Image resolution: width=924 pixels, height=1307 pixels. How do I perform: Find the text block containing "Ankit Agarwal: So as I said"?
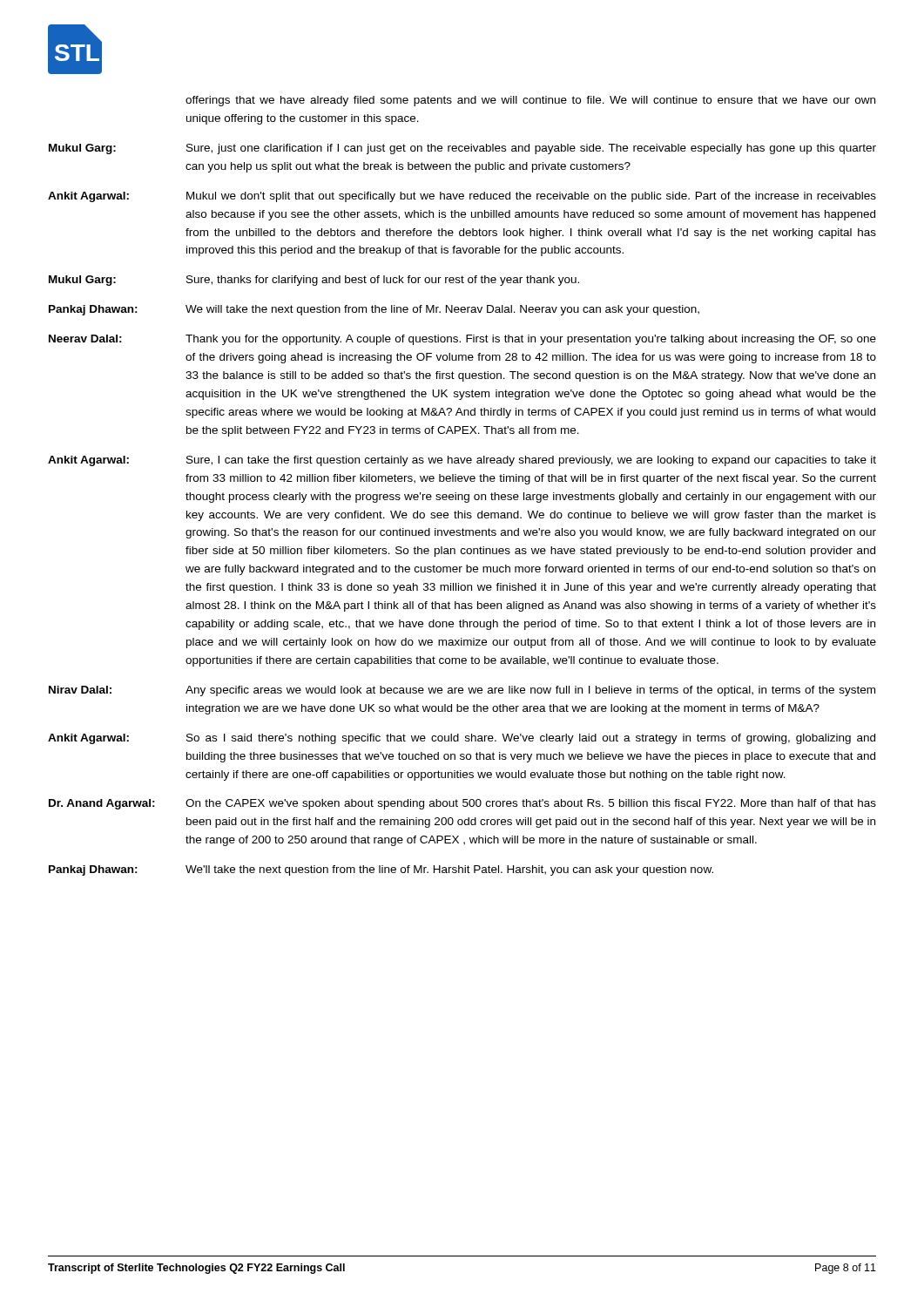click(462, 756)
